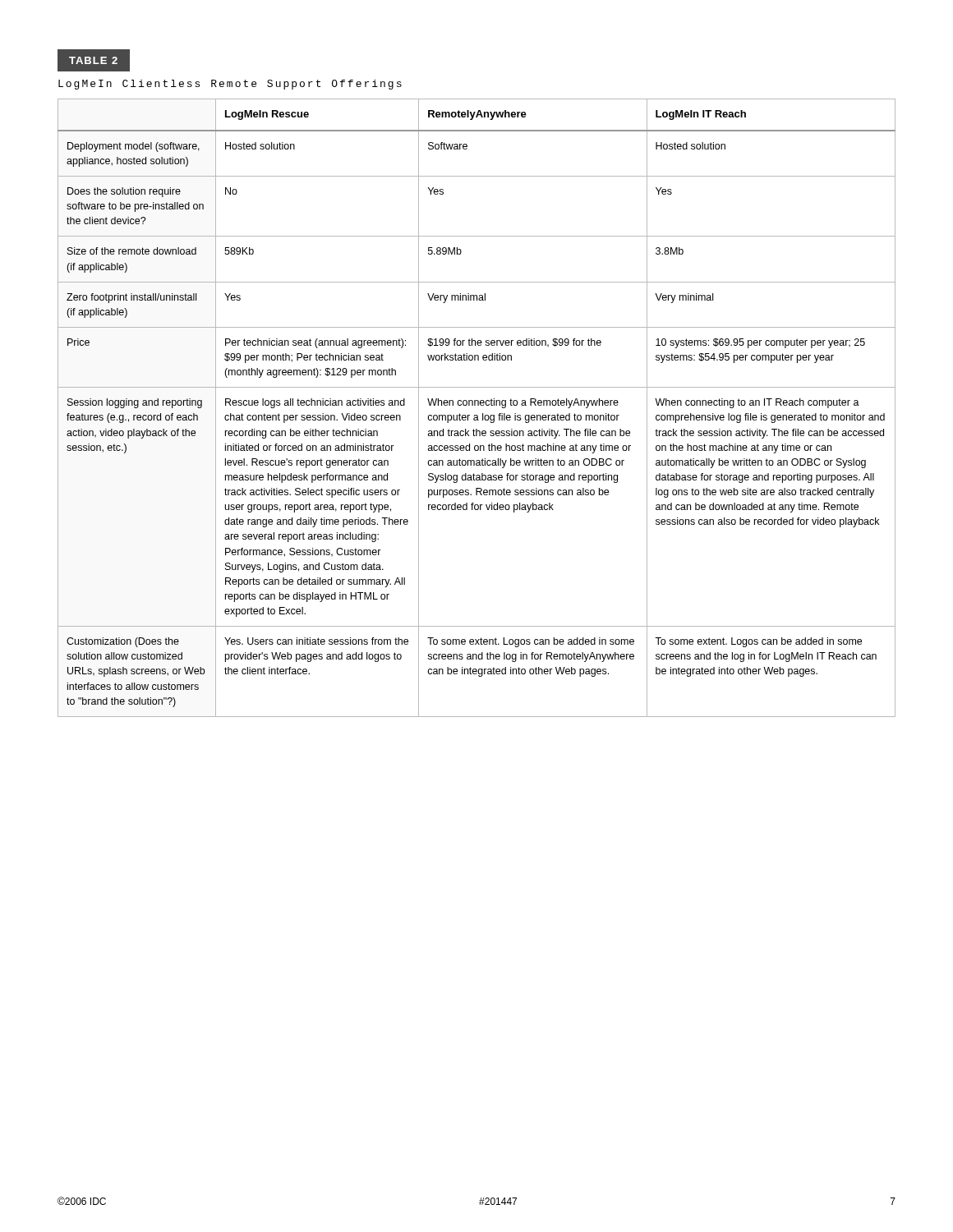The height and width of the screenshot is (1232, 953).
Task: Find the section header that says "TABLE 2"
Action: pos(94,60)
